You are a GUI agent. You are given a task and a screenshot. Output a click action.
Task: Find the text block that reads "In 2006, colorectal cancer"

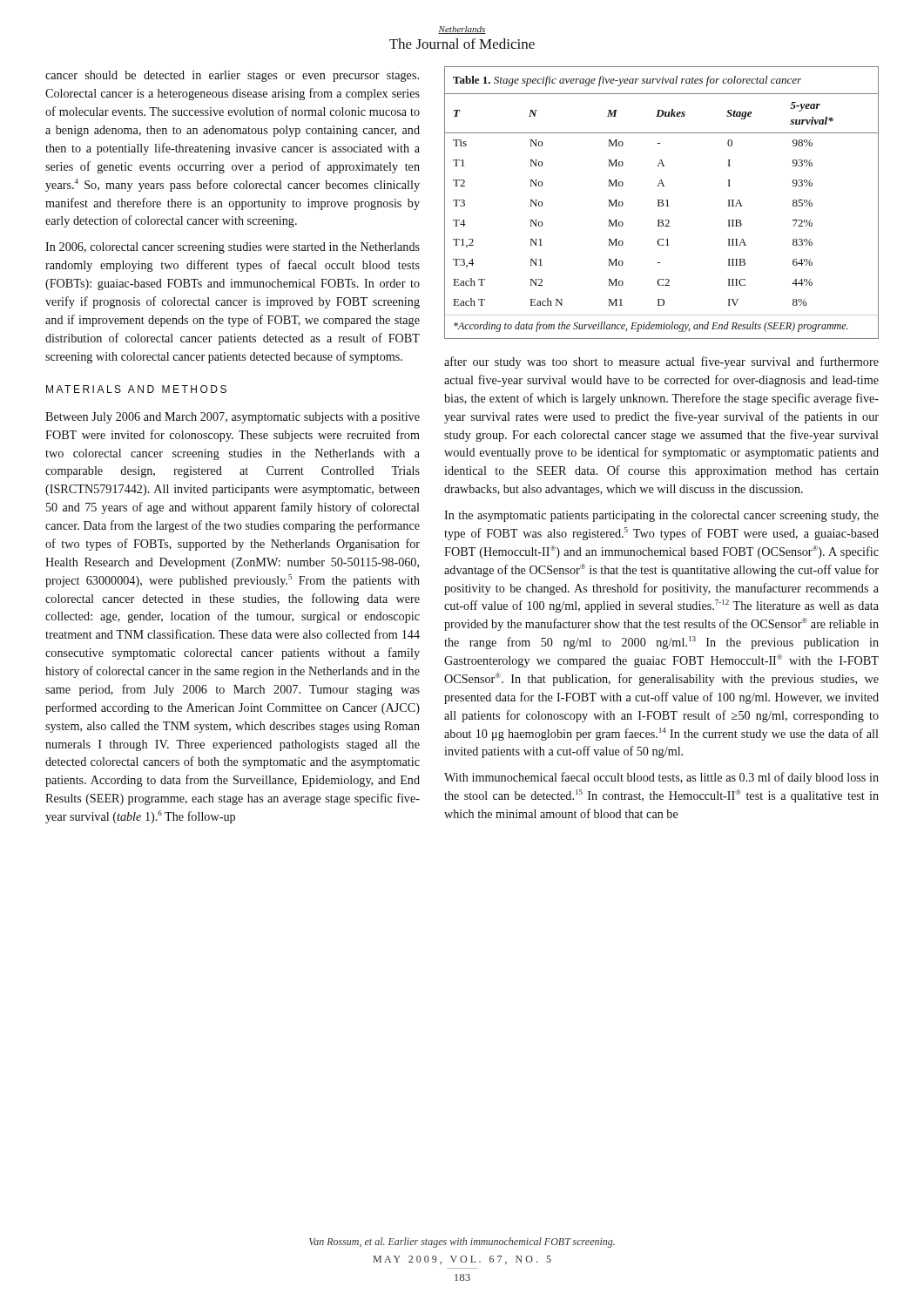click(x=233, y=301)
